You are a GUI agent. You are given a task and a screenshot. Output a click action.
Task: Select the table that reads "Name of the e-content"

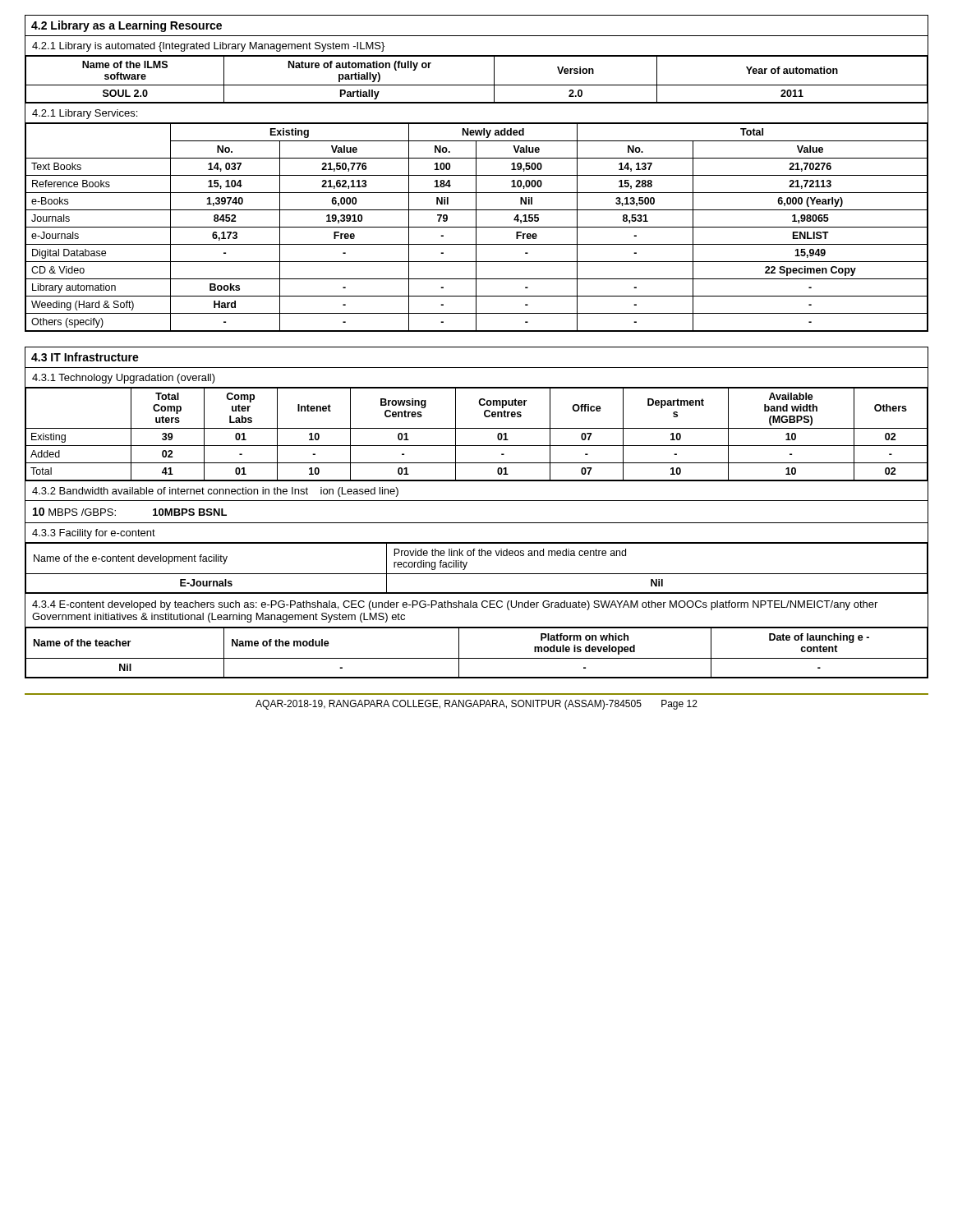point(476,568)
